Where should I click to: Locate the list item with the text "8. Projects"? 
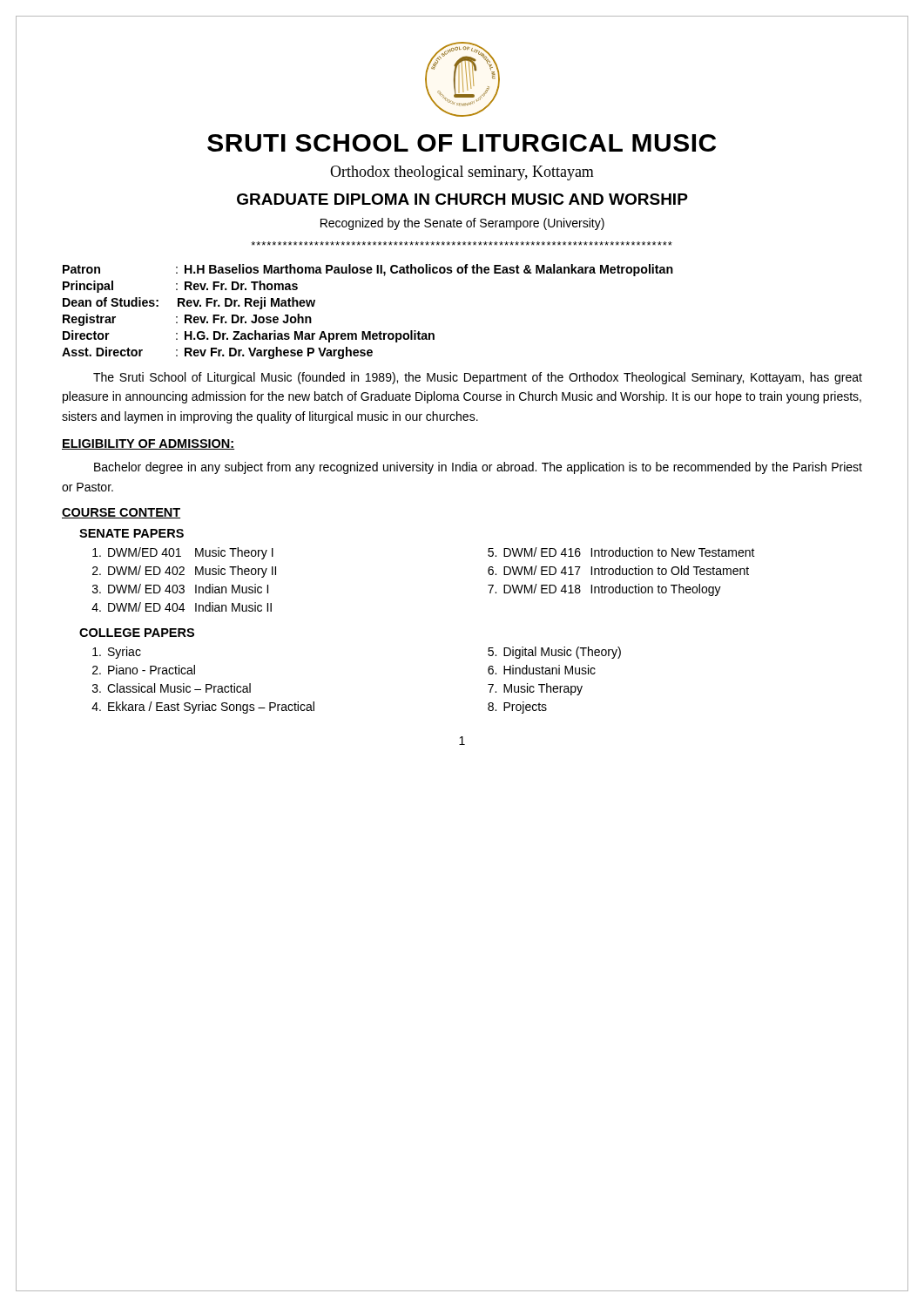[x=511, y=707]
